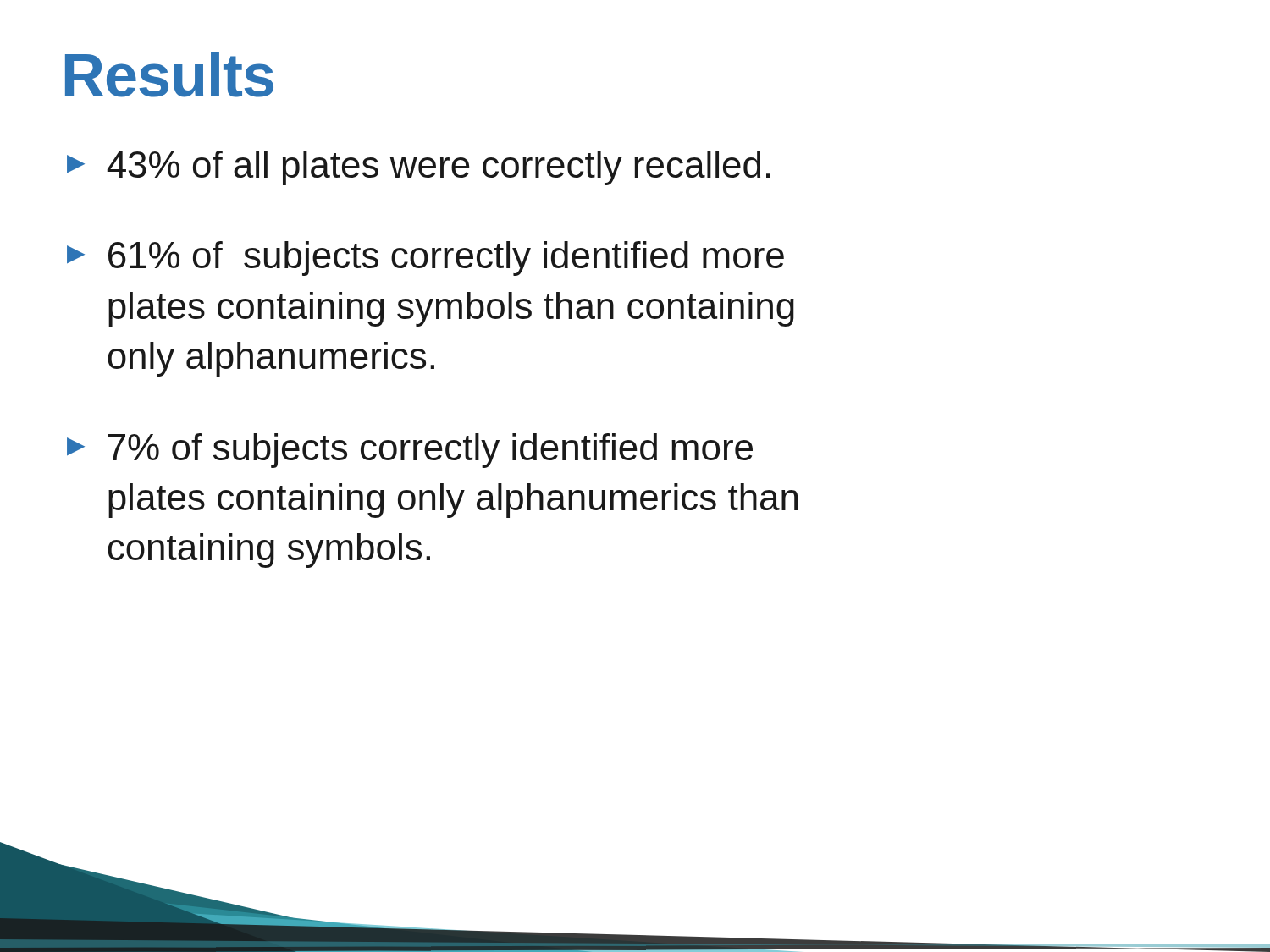Locate the list item with the text "► 43% of all"

pos(417,165)
